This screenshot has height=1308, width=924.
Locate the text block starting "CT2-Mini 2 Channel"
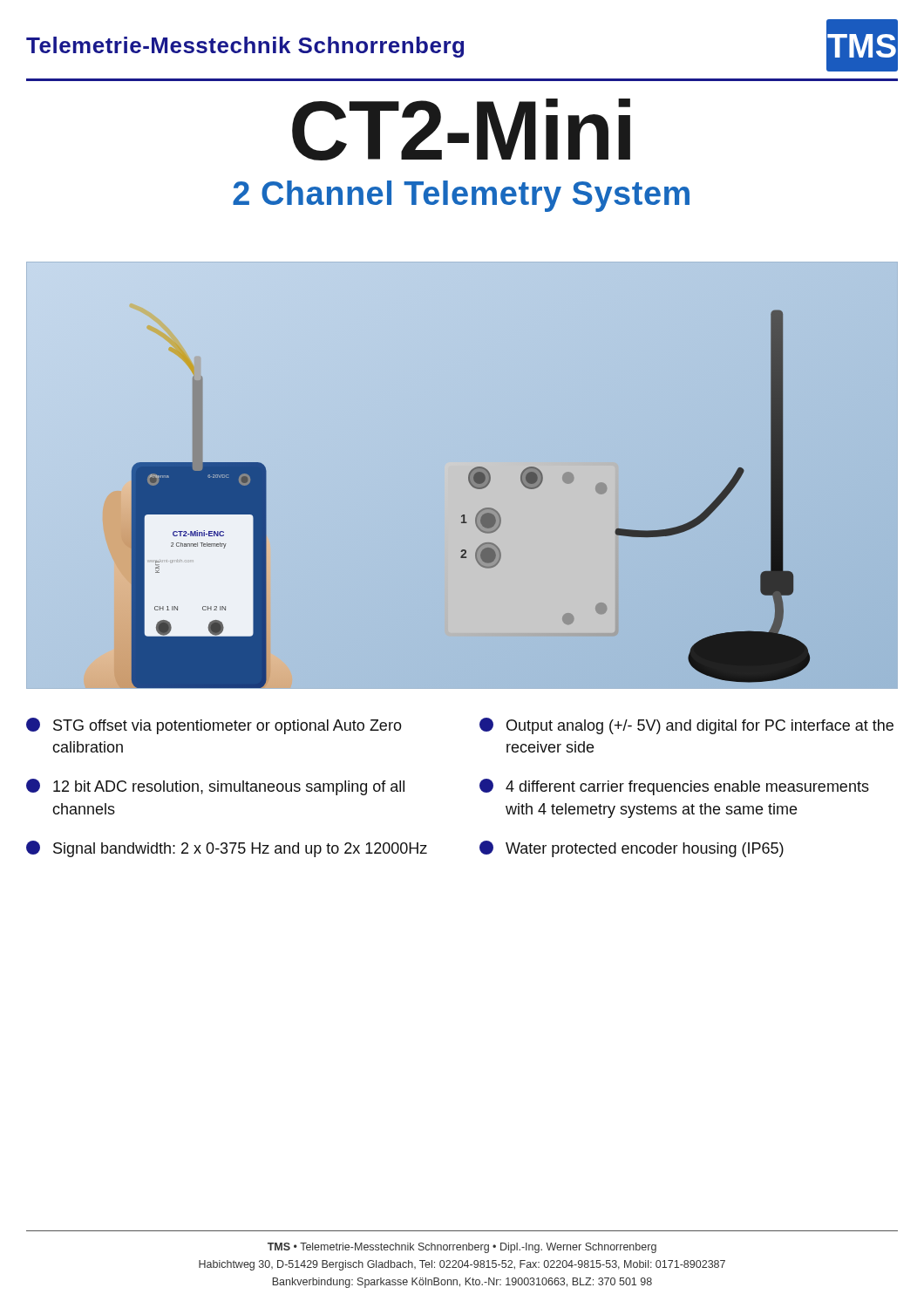(462, 150)
